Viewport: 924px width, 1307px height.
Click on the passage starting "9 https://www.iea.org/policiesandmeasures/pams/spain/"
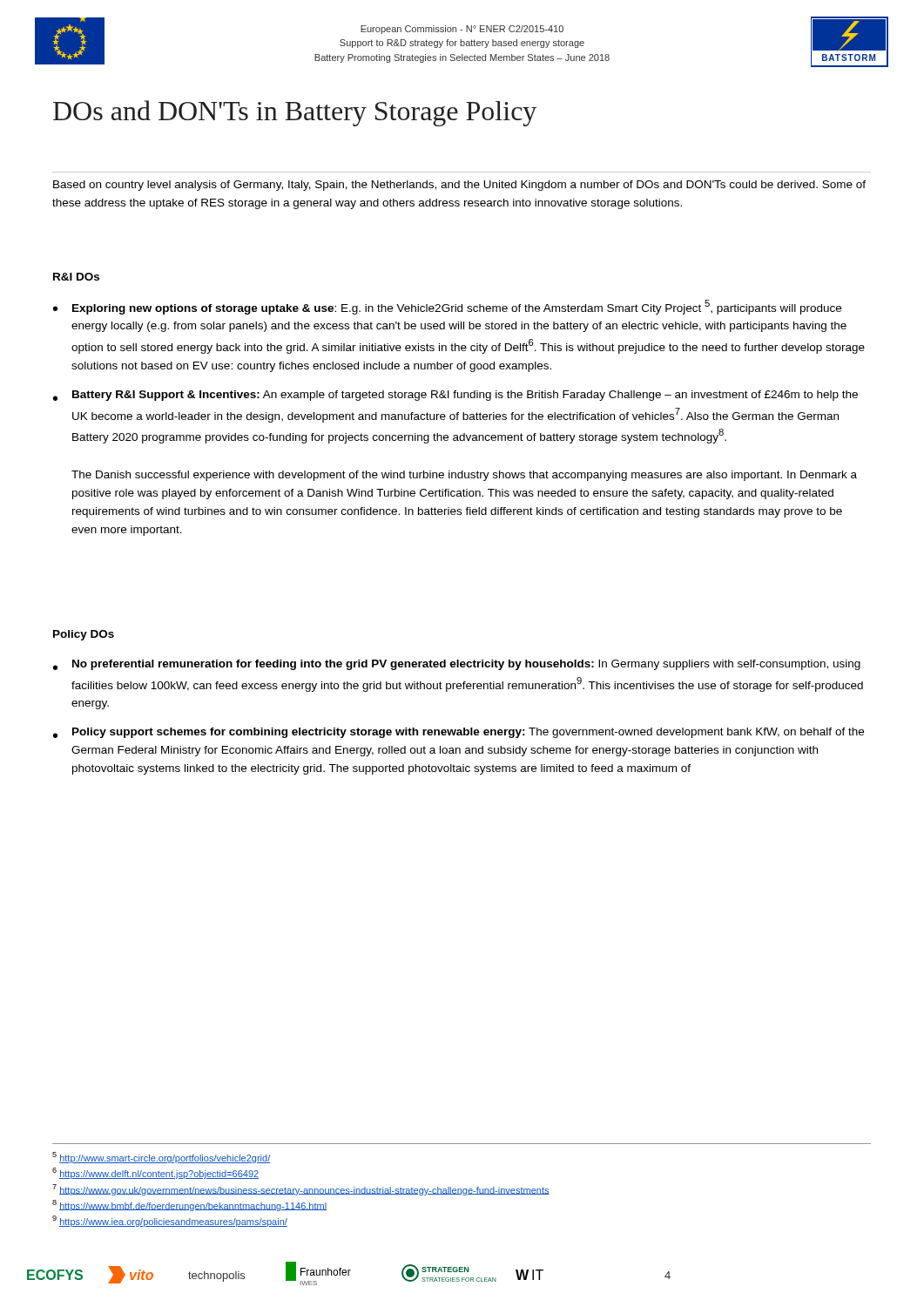(x=170, y=1220)
